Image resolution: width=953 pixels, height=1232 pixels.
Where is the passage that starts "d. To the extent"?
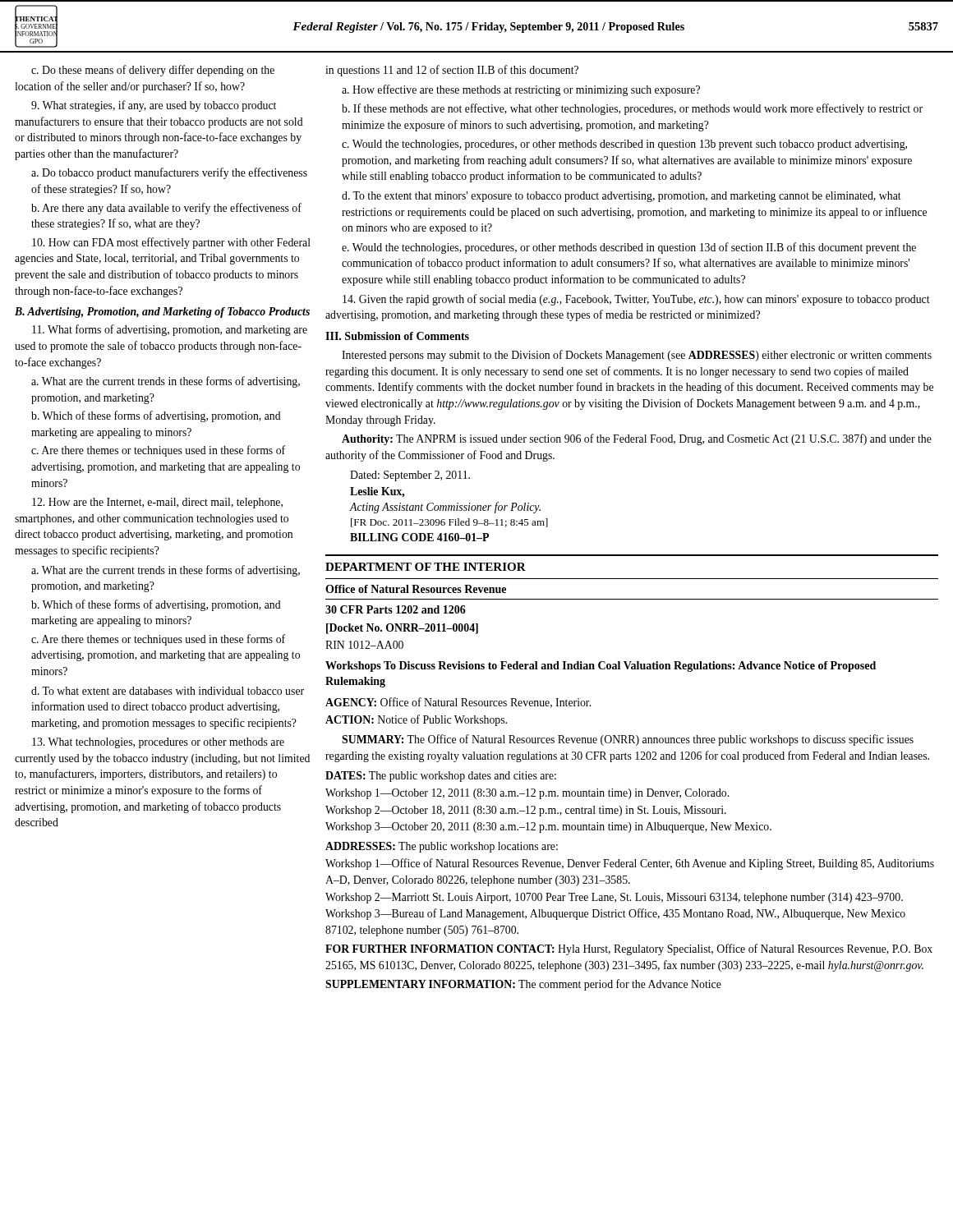640,212
